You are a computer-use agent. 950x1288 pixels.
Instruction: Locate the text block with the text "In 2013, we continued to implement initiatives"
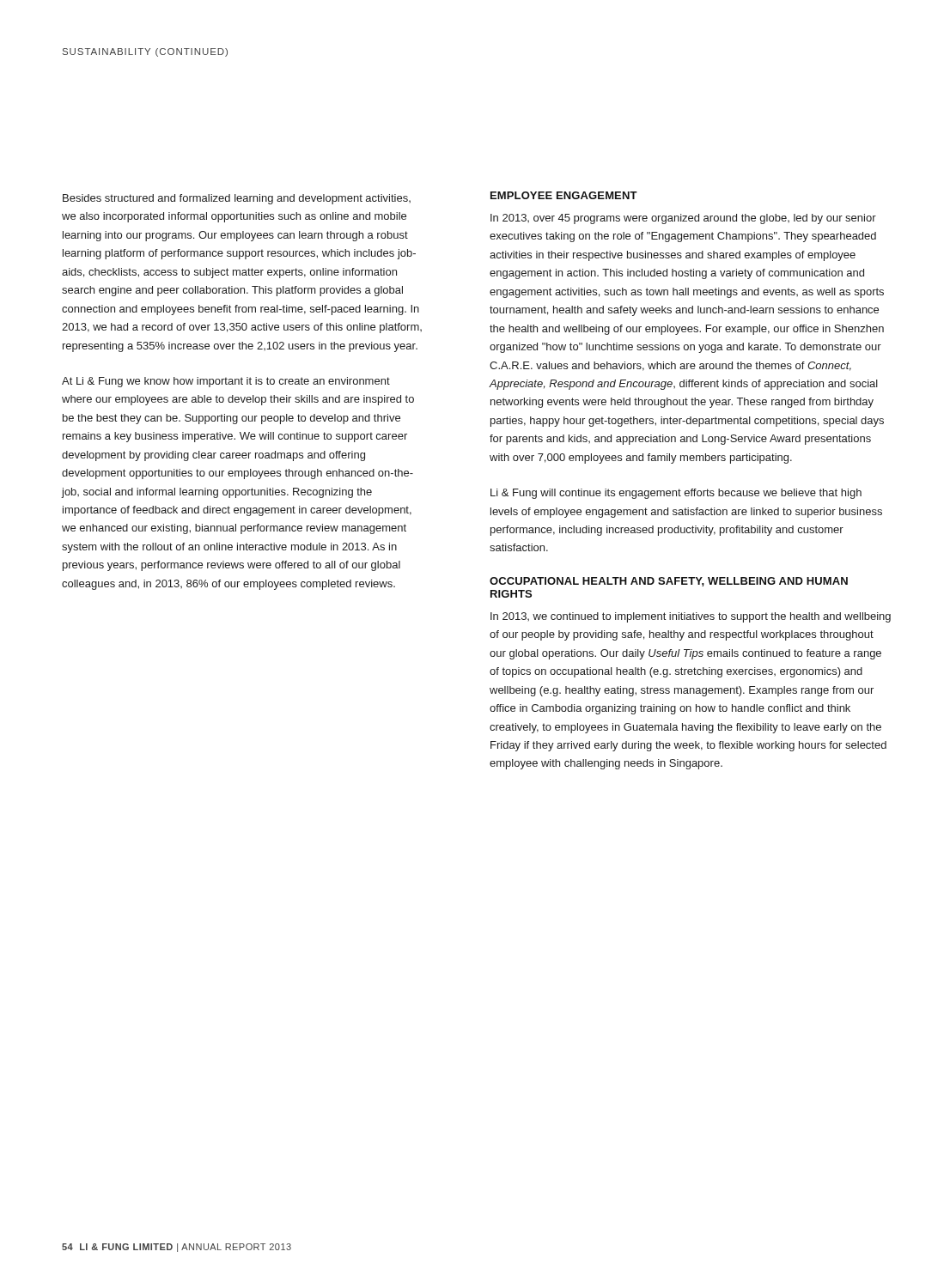tap(690, 690)
